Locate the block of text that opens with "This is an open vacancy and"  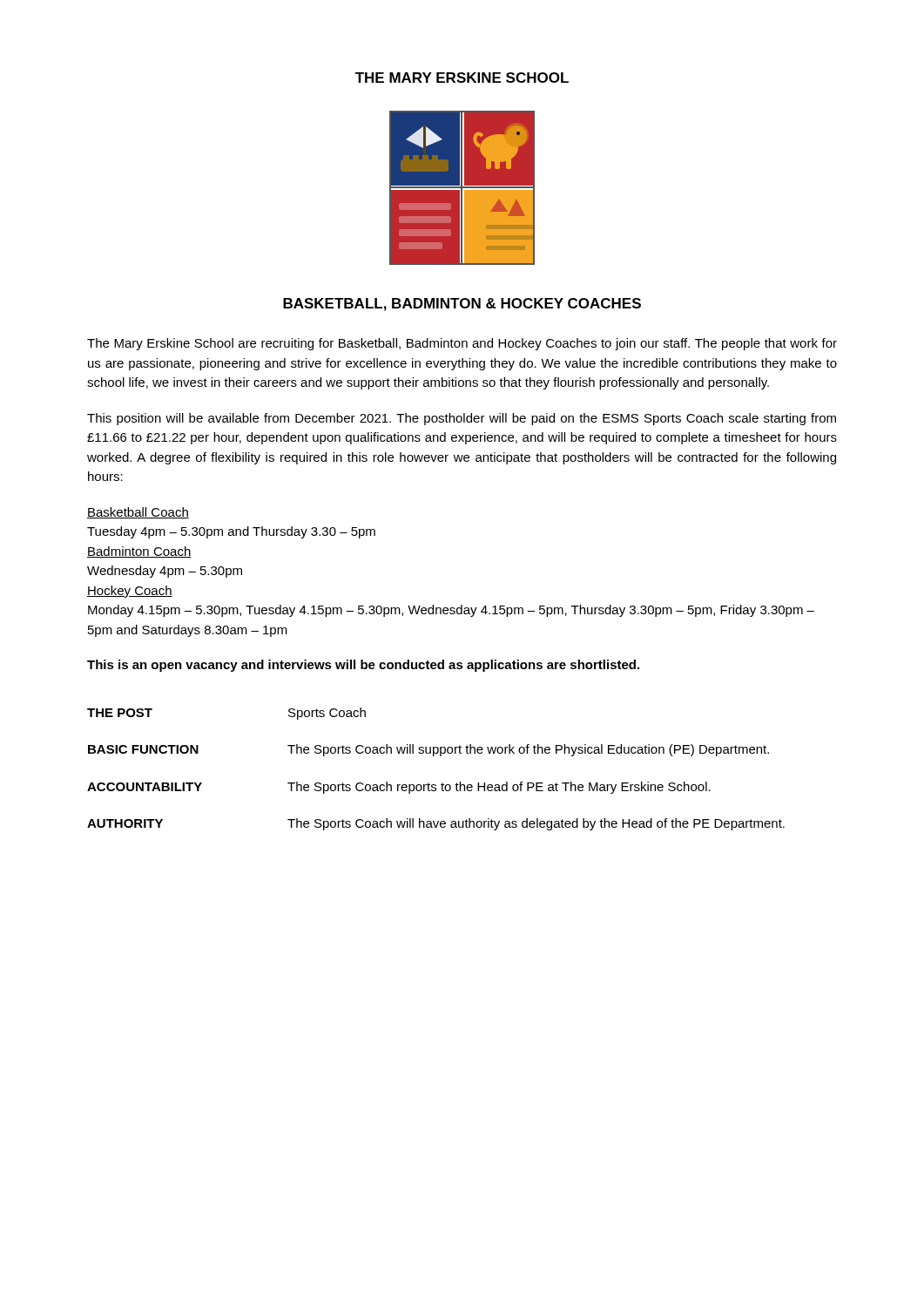click(364, 664)
